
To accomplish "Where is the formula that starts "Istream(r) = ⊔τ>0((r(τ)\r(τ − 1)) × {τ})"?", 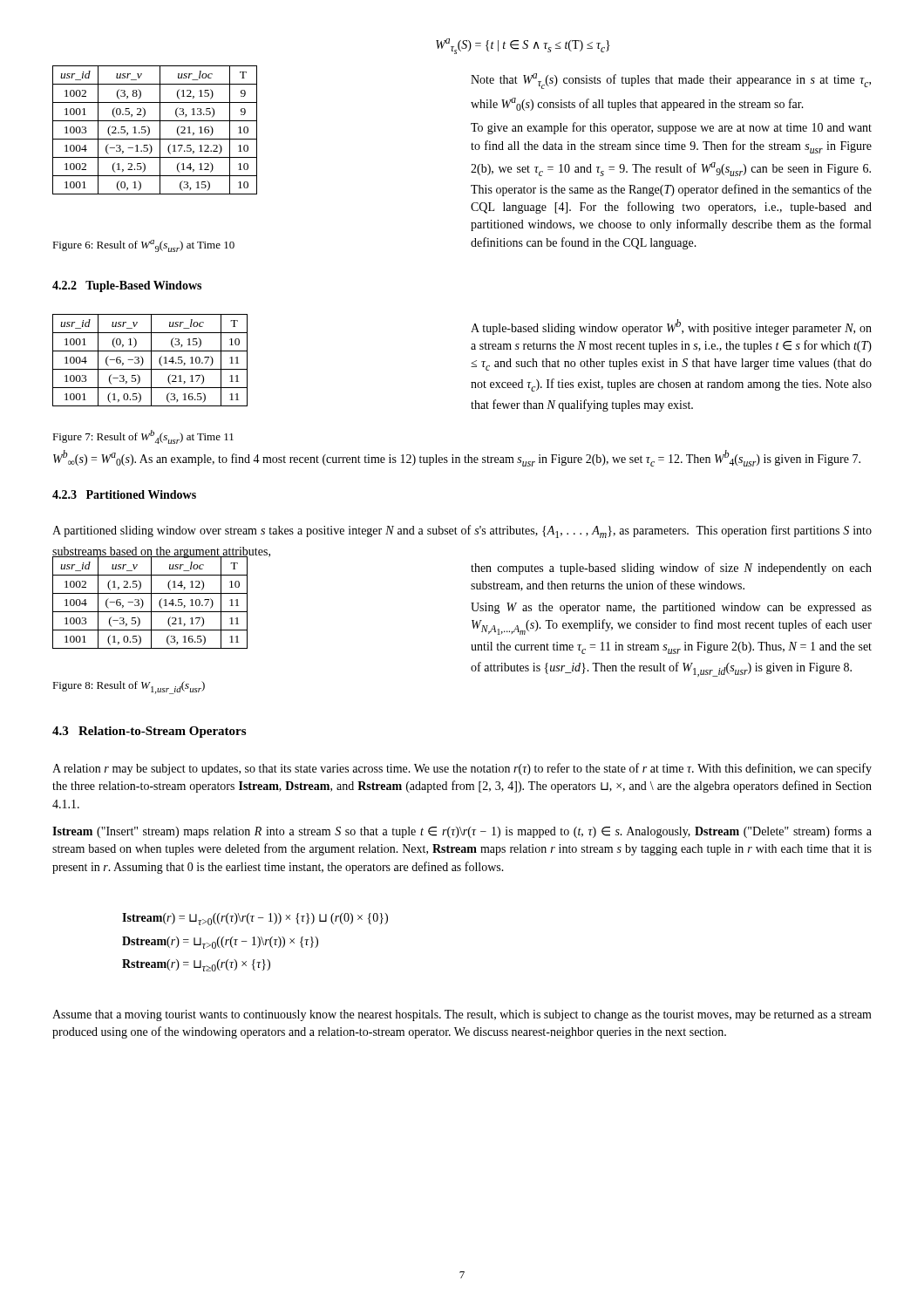I will [255, 919].
